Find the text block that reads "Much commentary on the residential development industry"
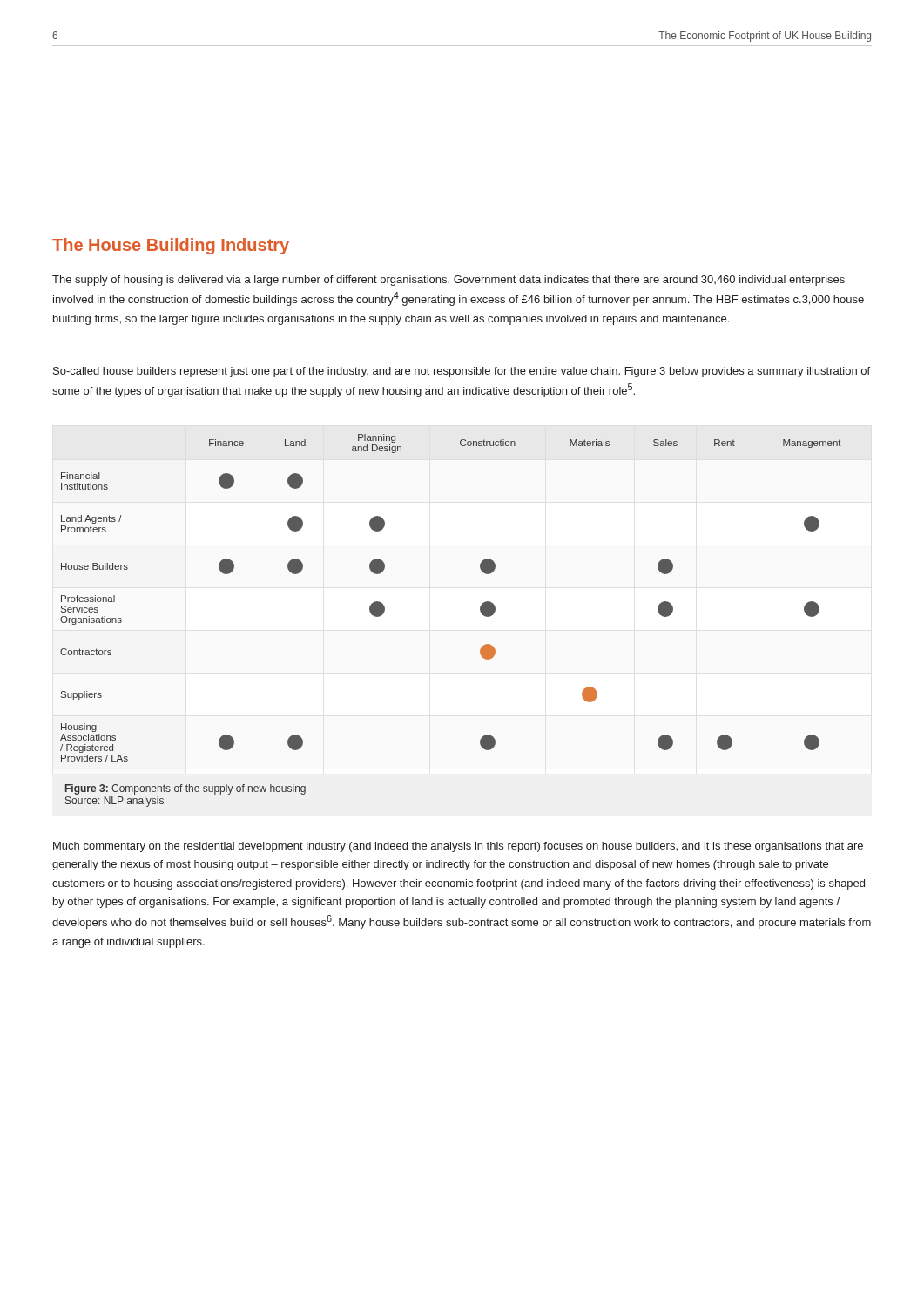The height and width of the screenshot is (1307, 924). 462,893
